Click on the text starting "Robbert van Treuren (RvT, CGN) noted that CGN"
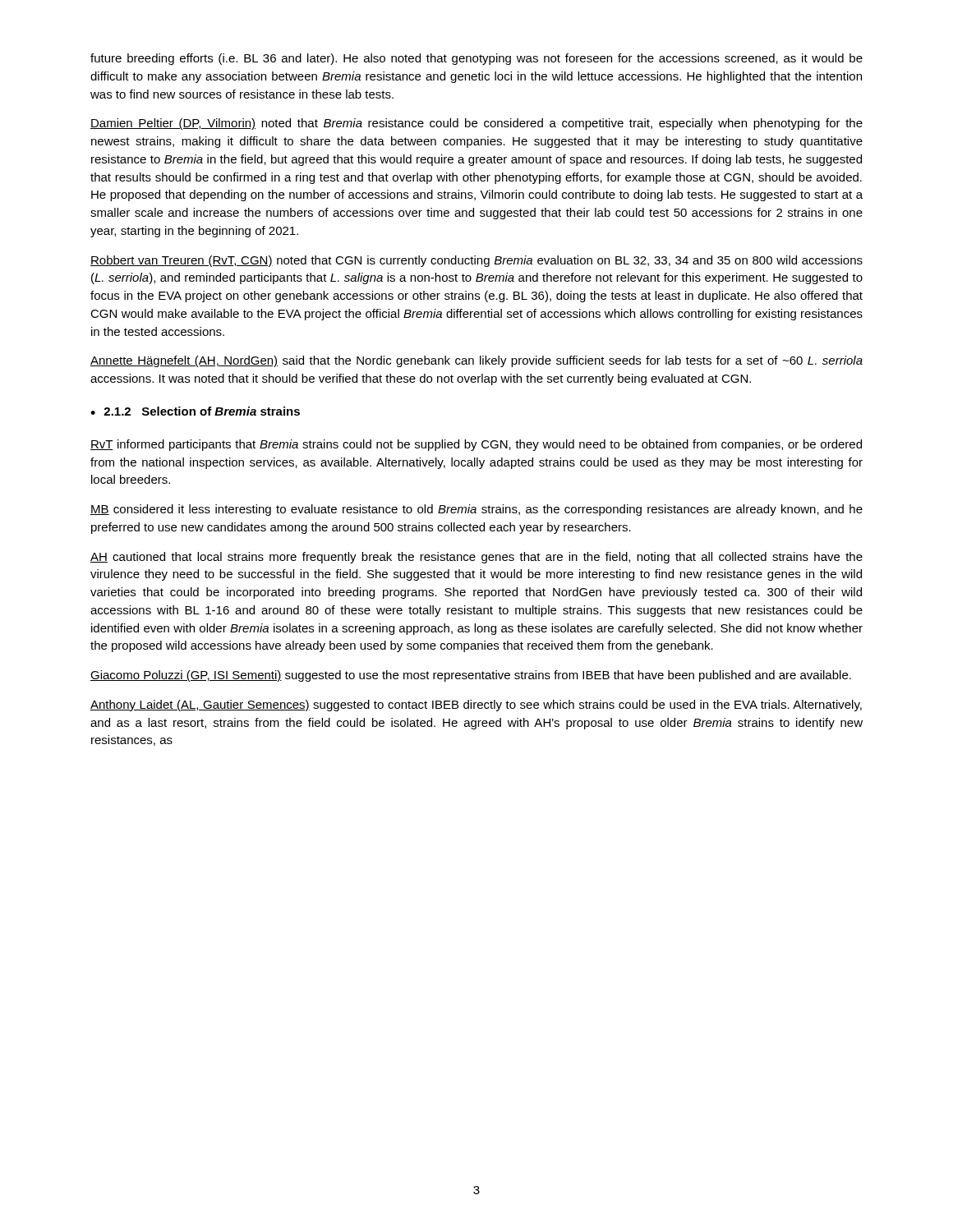Screen dimensions: 1232x953 click(476, 296)
